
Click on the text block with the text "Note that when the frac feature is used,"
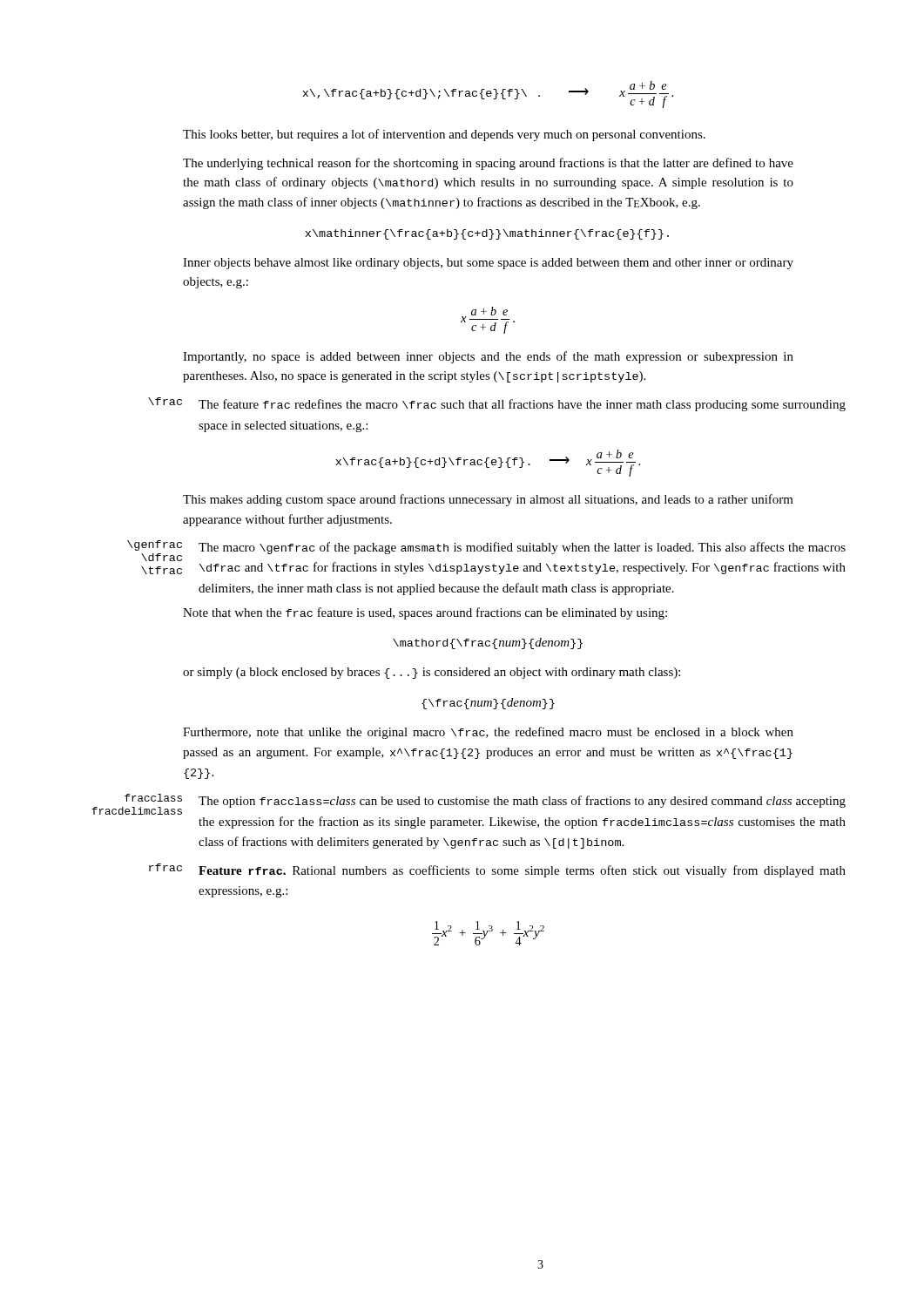coord(426,613)
